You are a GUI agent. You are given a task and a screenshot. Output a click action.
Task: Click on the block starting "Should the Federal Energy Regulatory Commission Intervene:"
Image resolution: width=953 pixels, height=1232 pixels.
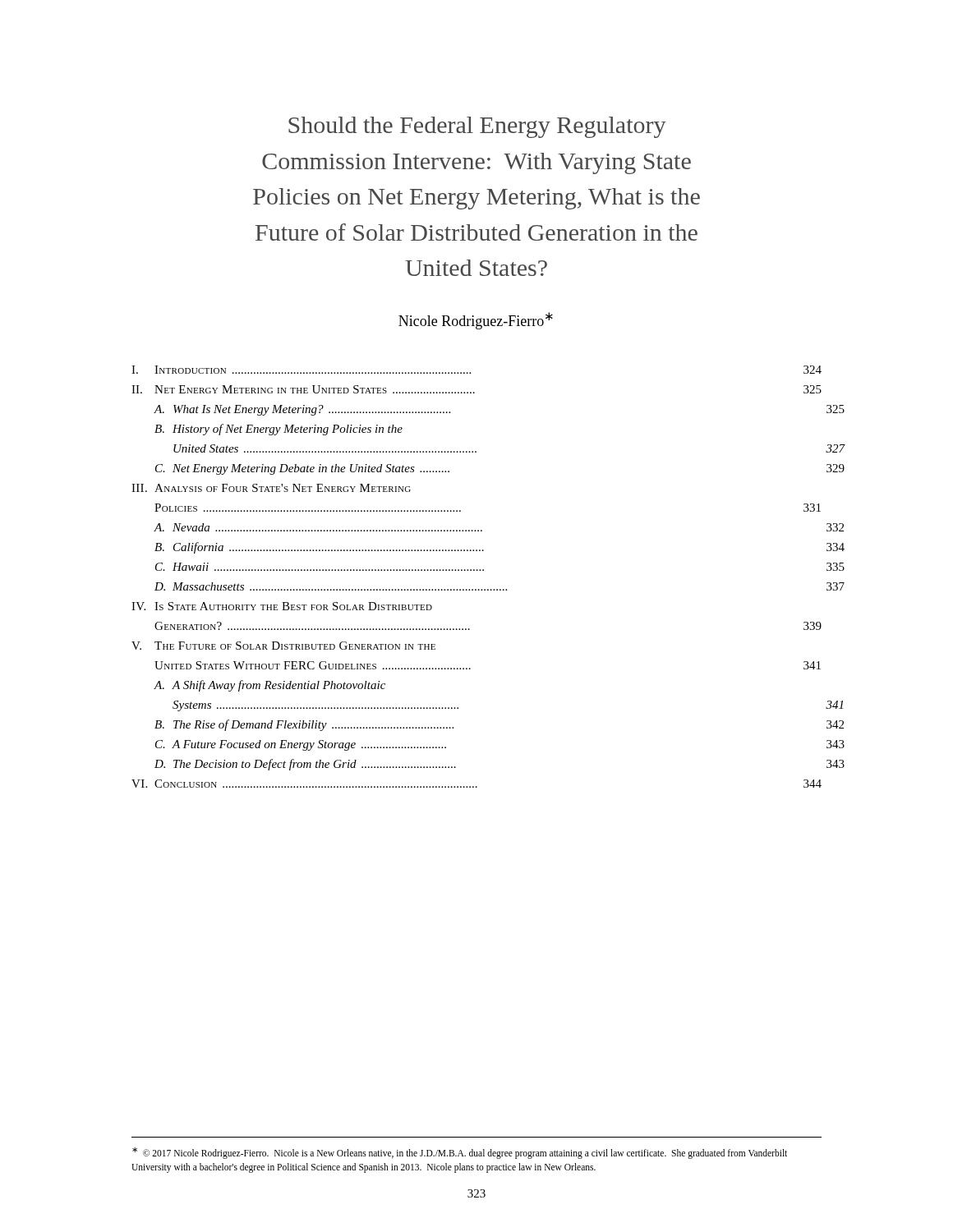(x=476, y=196)
